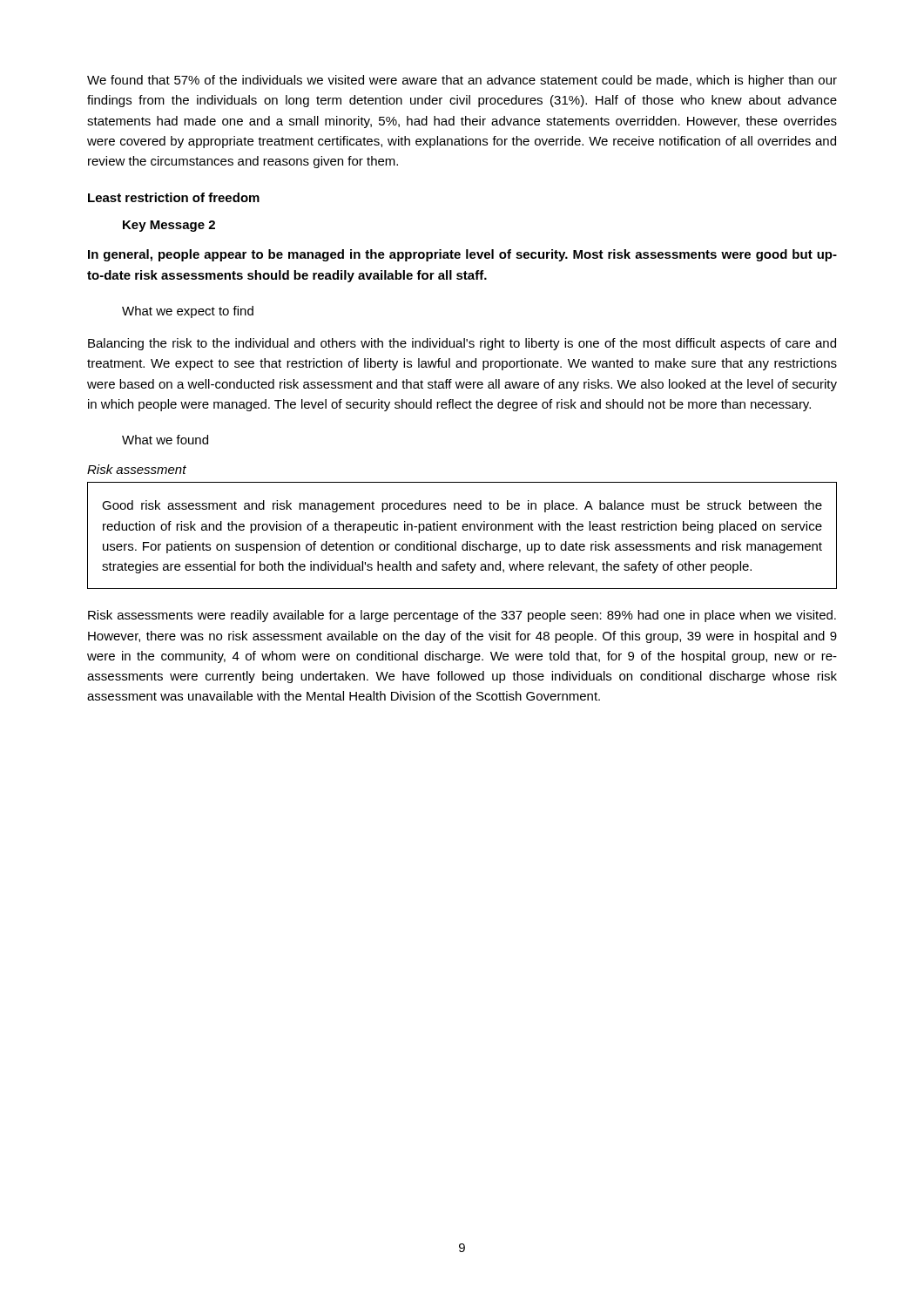Viewport: 924px width, 1307px height.
Task: Select the text block containing "What we expect"
Action: (x=188, y=310)
